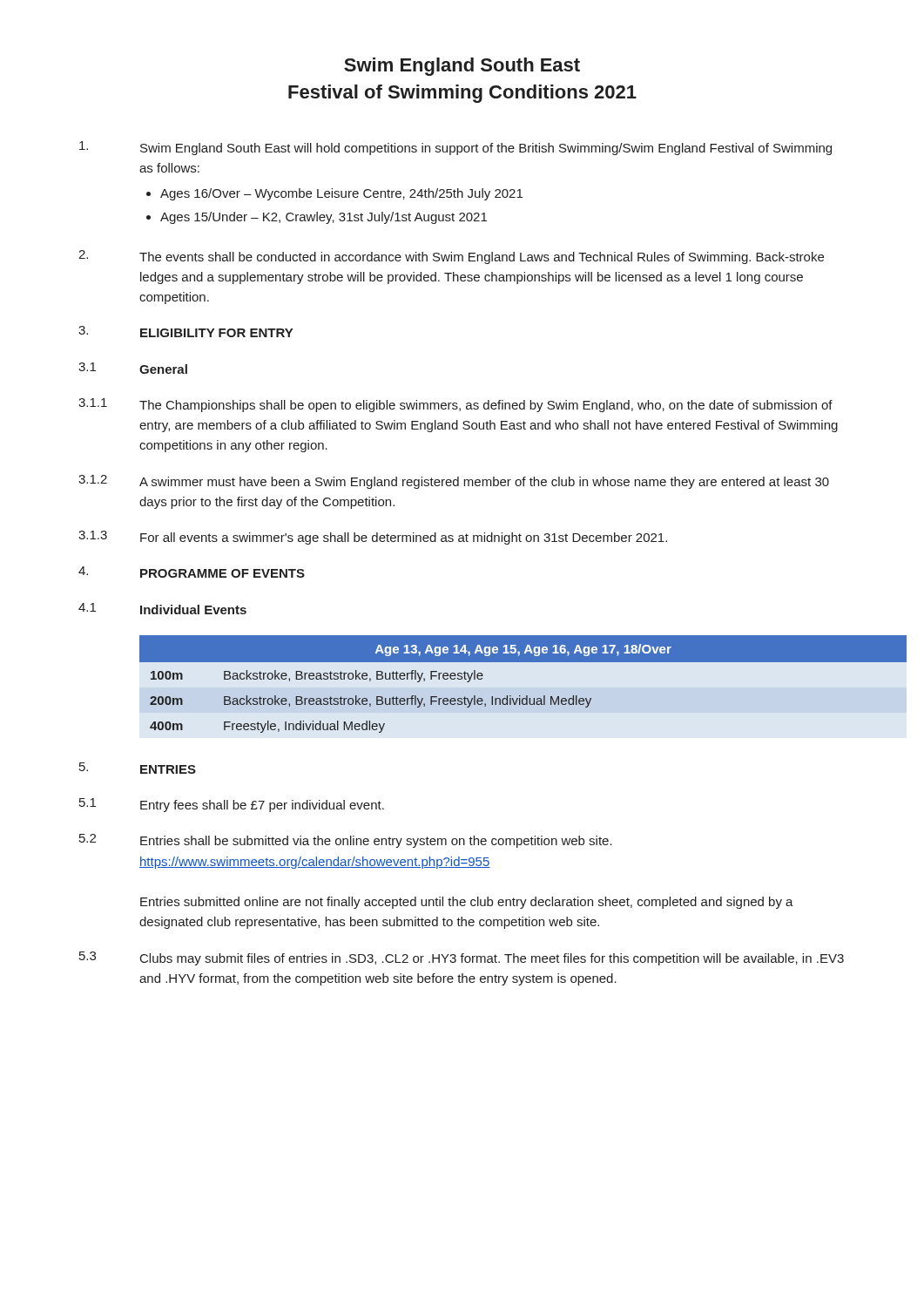Locate the region starting "3.1 General"
The height and width of the screenshot is (1307, 924).
(161, 368)
